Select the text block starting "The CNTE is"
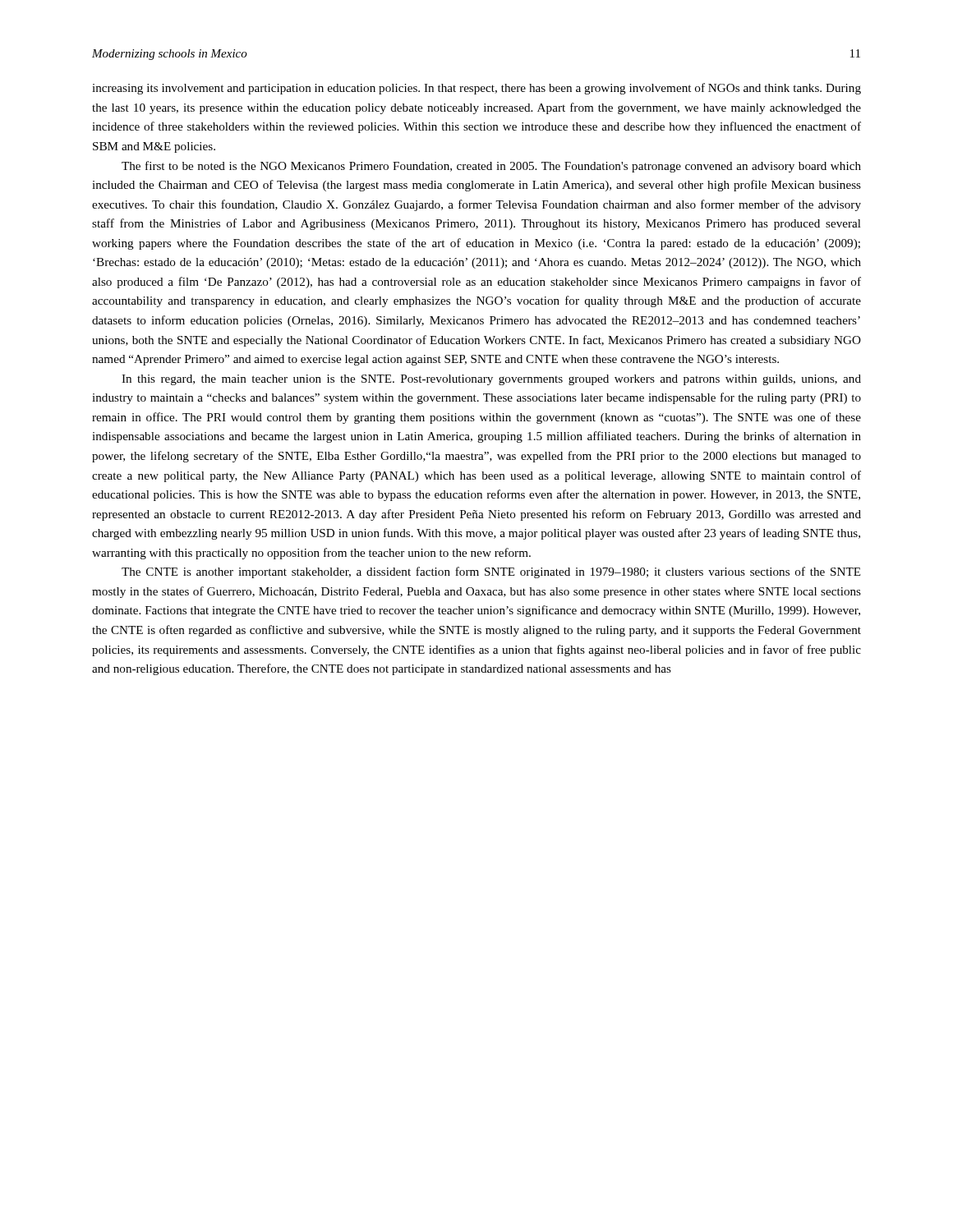 476,620
